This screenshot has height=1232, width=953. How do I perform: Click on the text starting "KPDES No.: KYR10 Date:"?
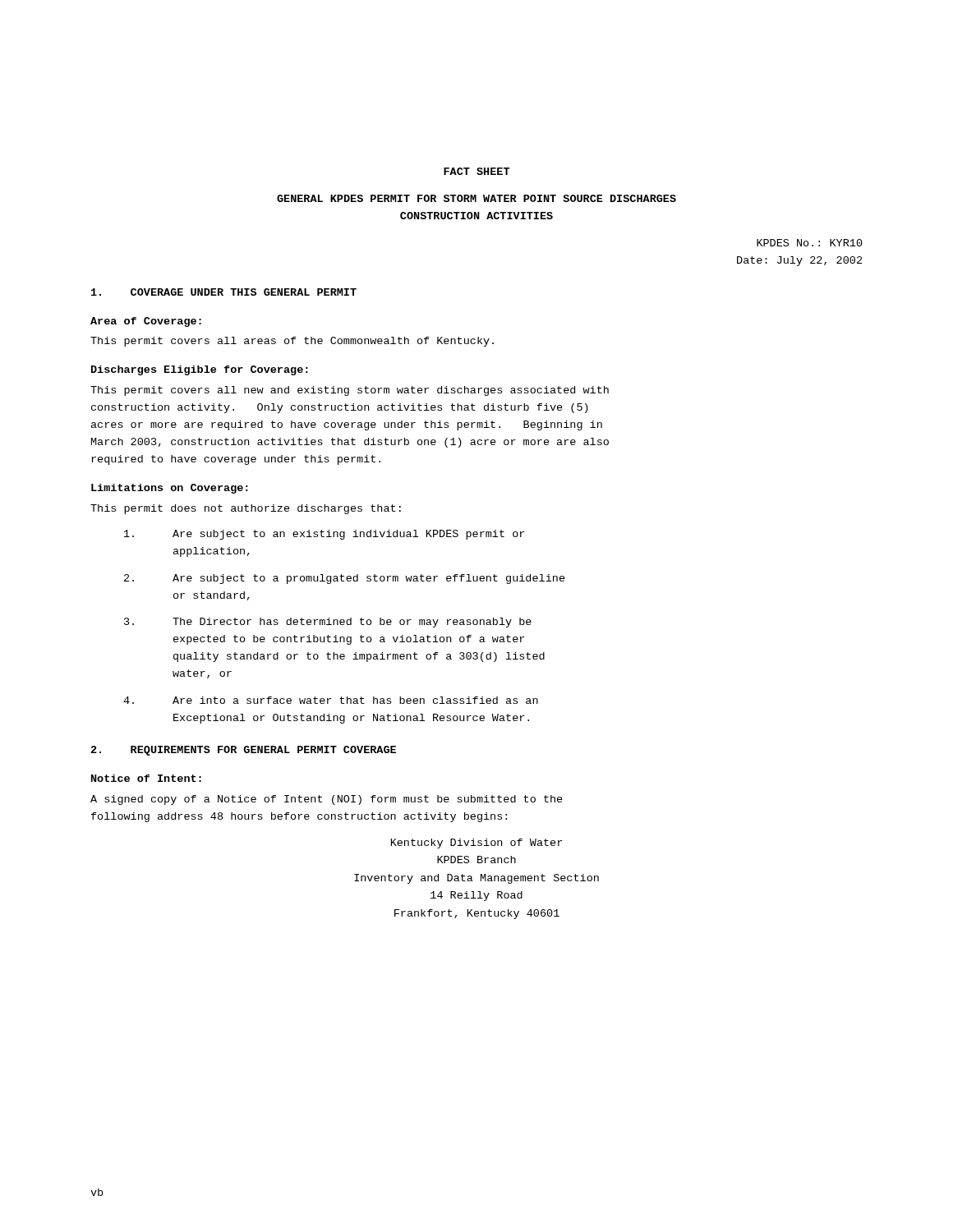pos(799,252)
